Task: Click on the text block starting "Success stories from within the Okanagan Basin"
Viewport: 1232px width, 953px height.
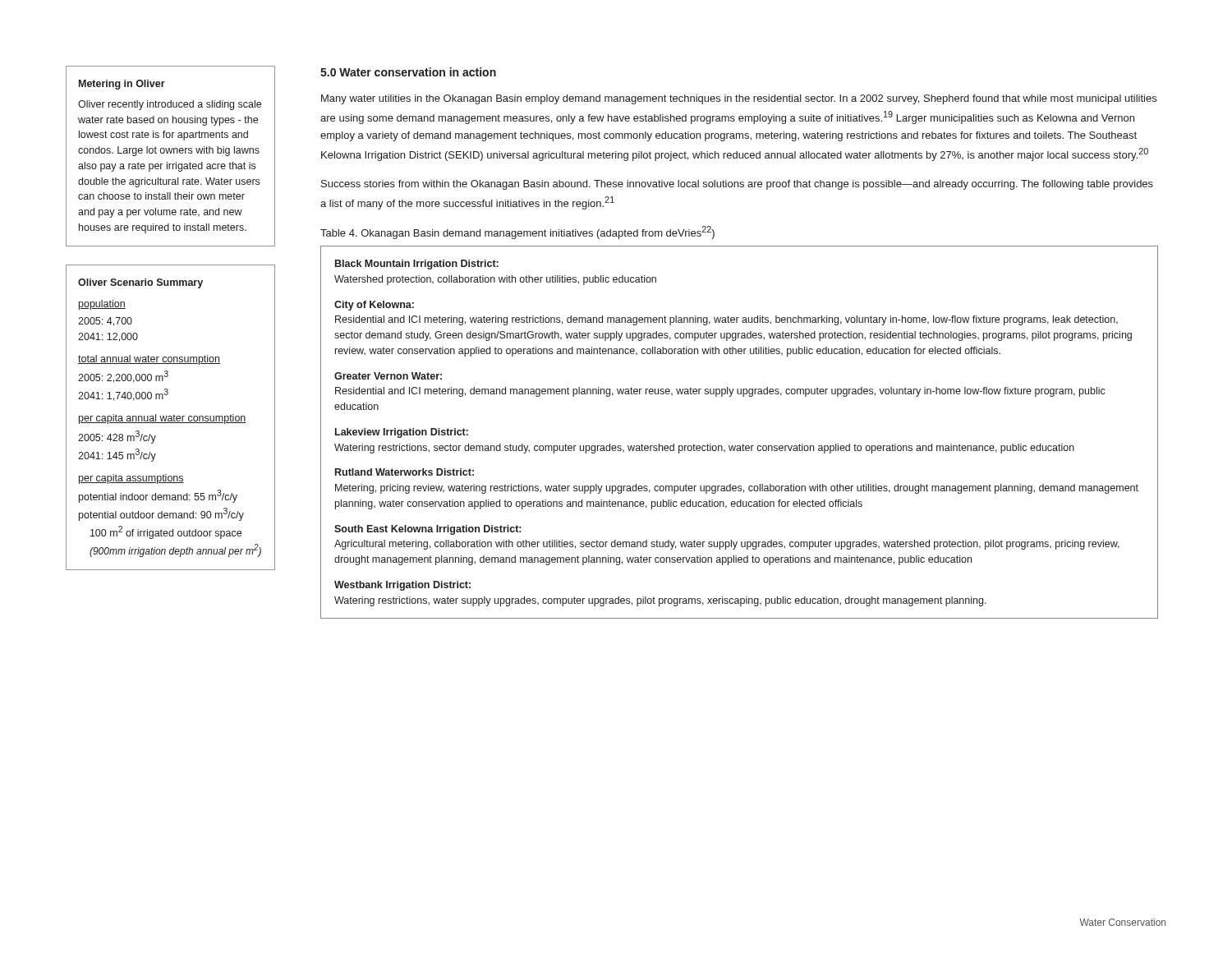Action: click(x=737, y=193)
